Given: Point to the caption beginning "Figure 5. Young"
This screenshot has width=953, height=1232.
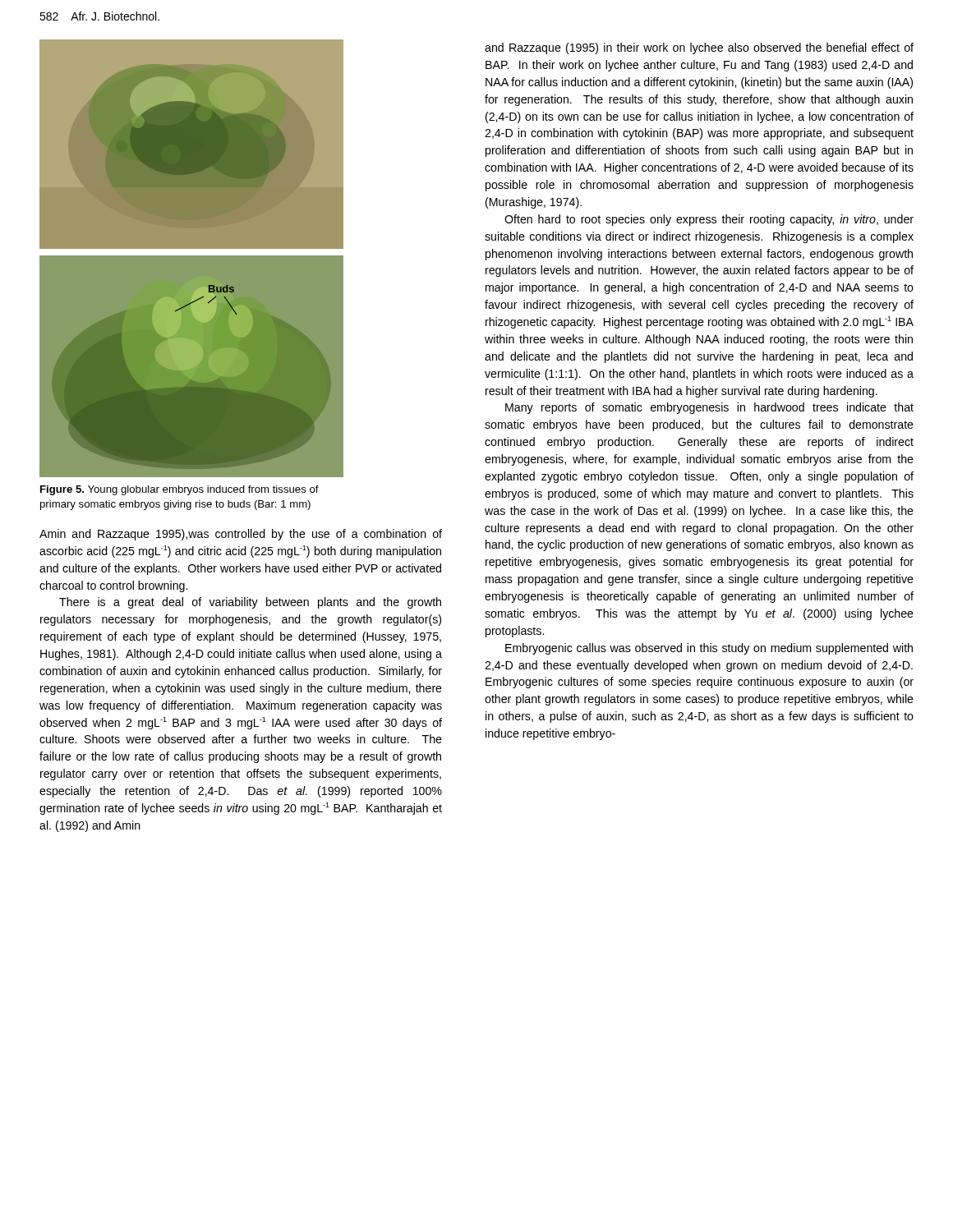Looking at the screenshot, I should tap(179, 497).
